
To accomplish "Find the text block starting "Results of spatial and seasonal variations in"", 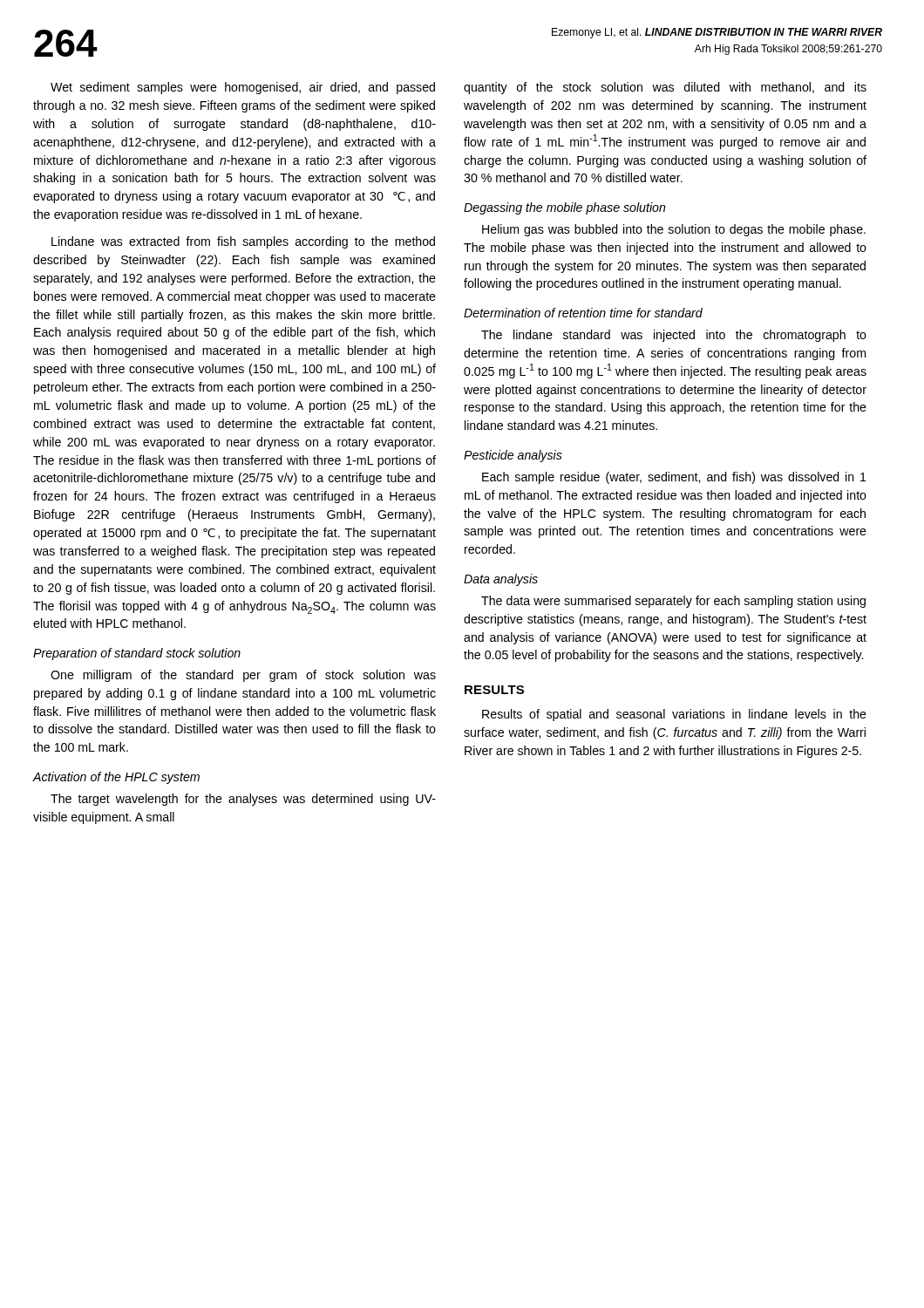I will 665,733.
